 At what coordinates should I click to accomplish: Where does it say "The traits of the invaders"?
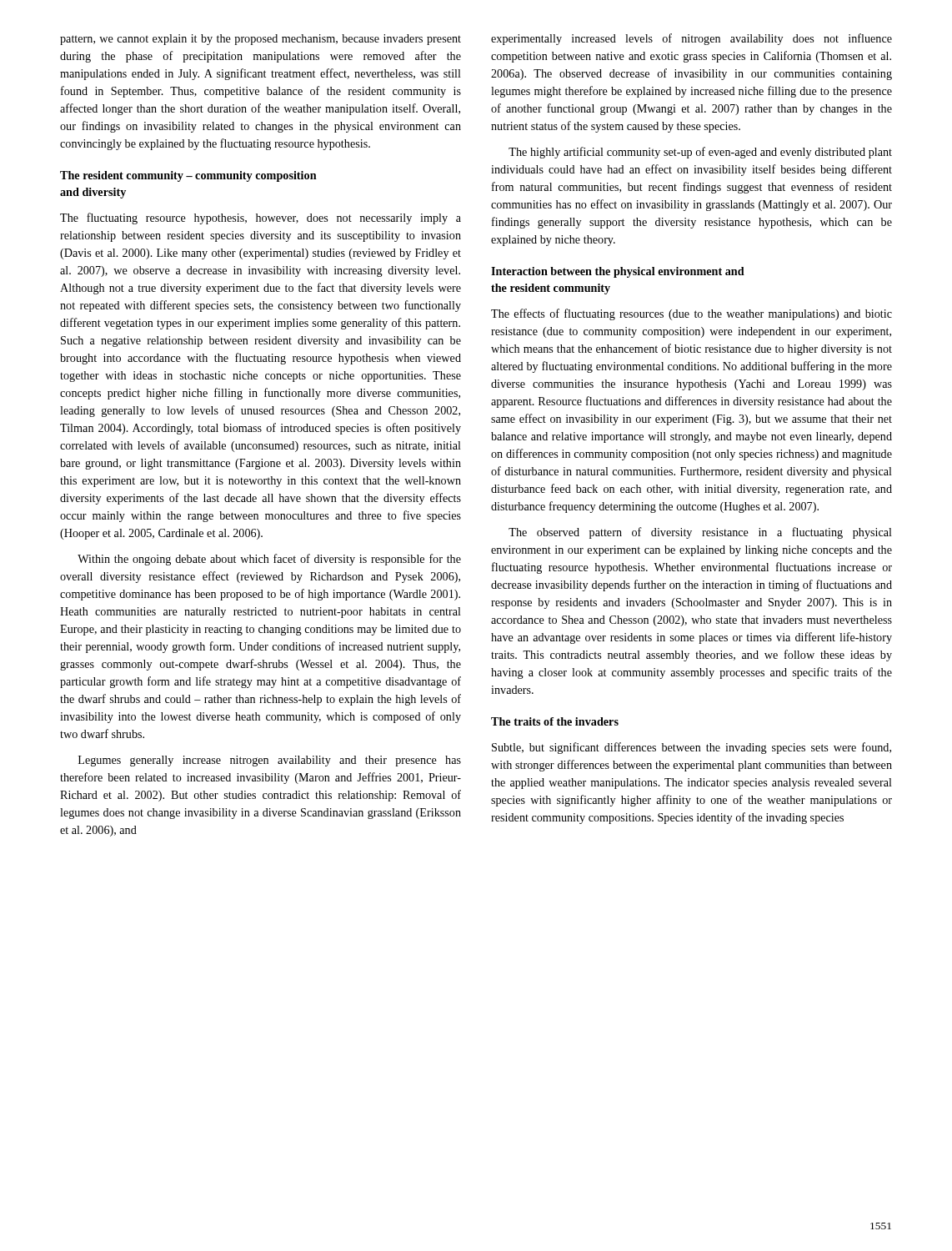pyautogui.click(x=555, y=722)
